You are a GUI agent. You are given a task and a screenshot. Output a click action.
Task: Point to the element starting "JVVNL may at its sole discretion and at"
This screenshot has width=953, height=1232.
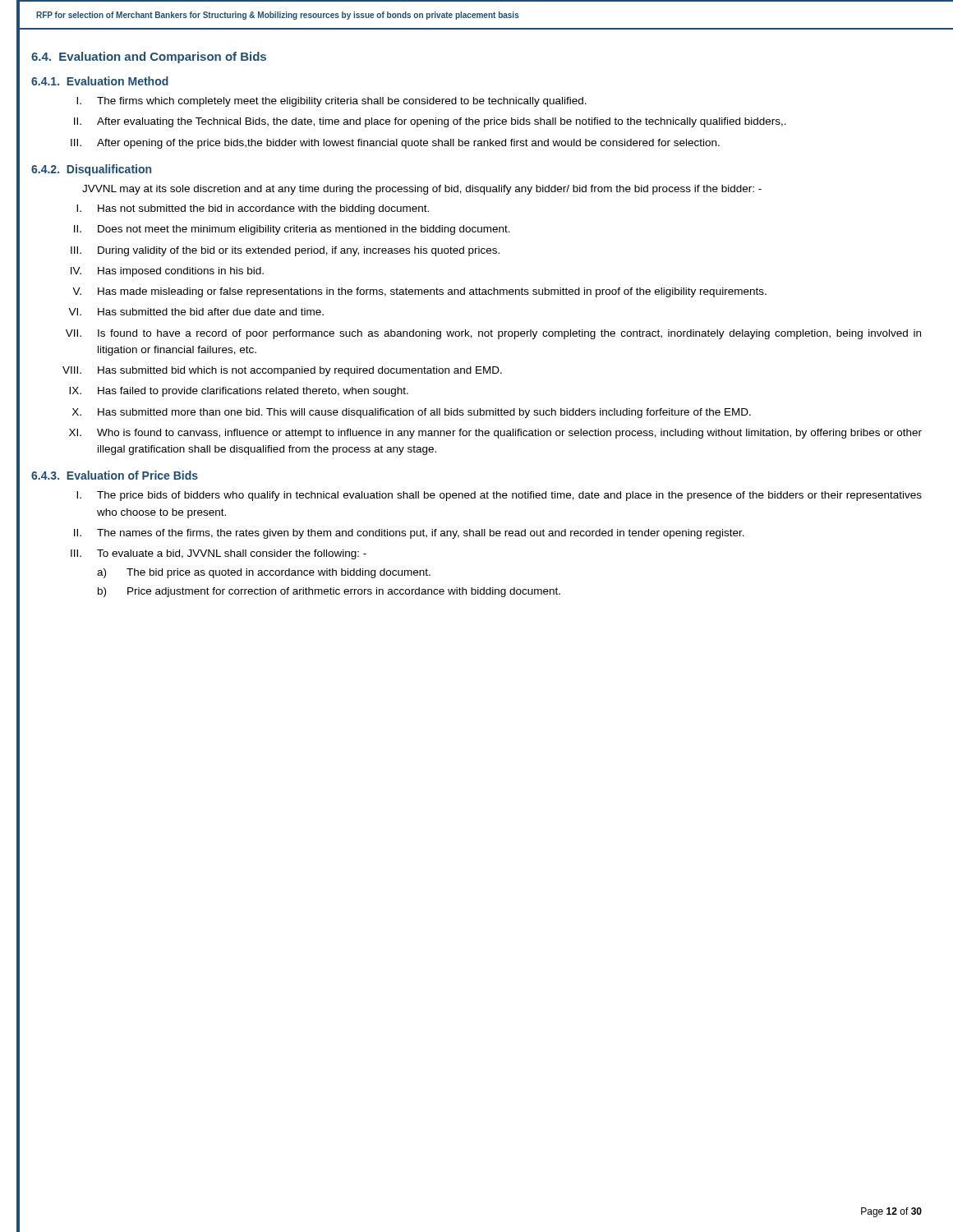click(422, 188)
